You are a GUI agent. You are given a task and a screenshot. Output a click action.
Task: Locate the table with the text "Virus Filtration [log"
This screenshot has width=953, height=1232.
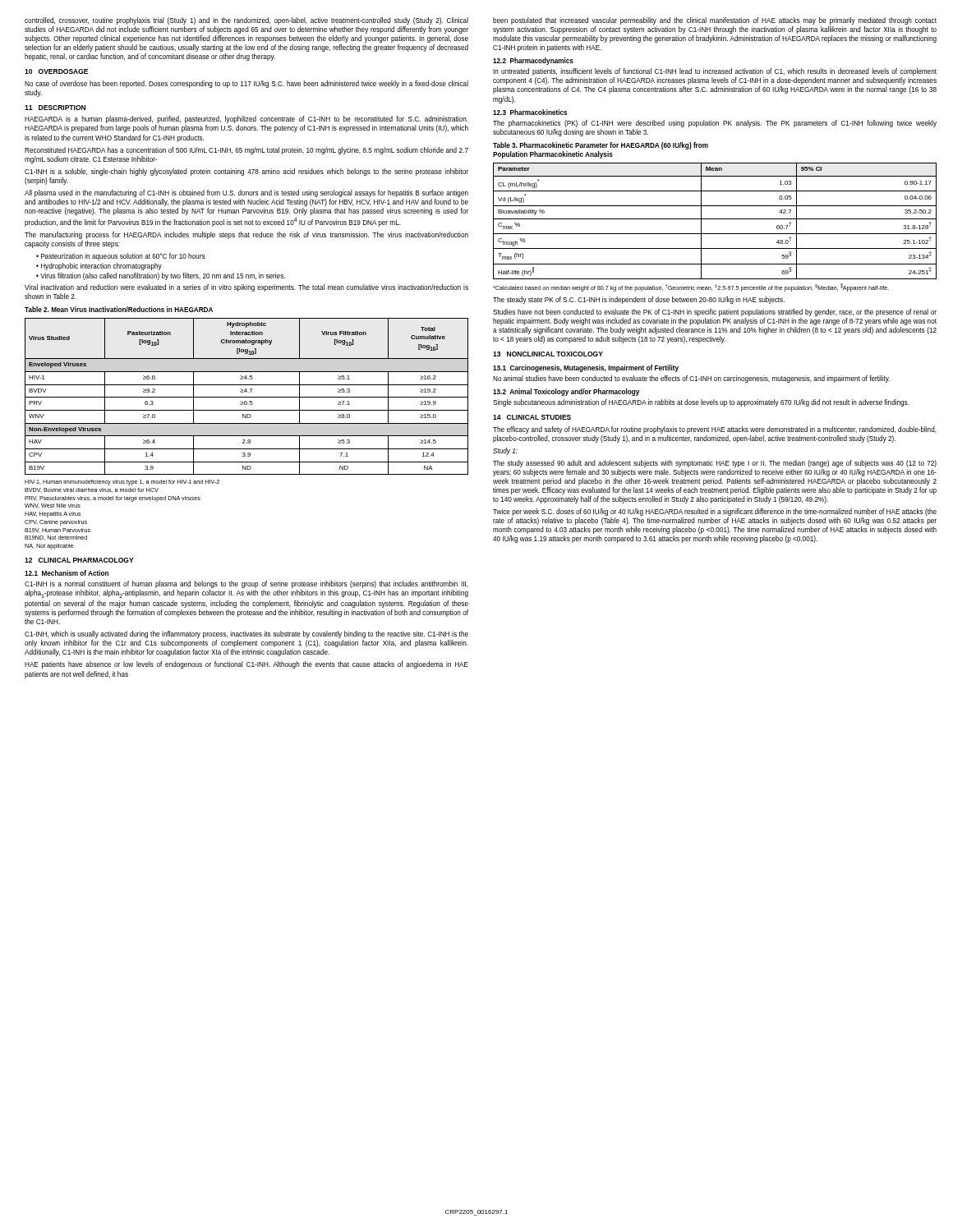click(x=246, y=397)
